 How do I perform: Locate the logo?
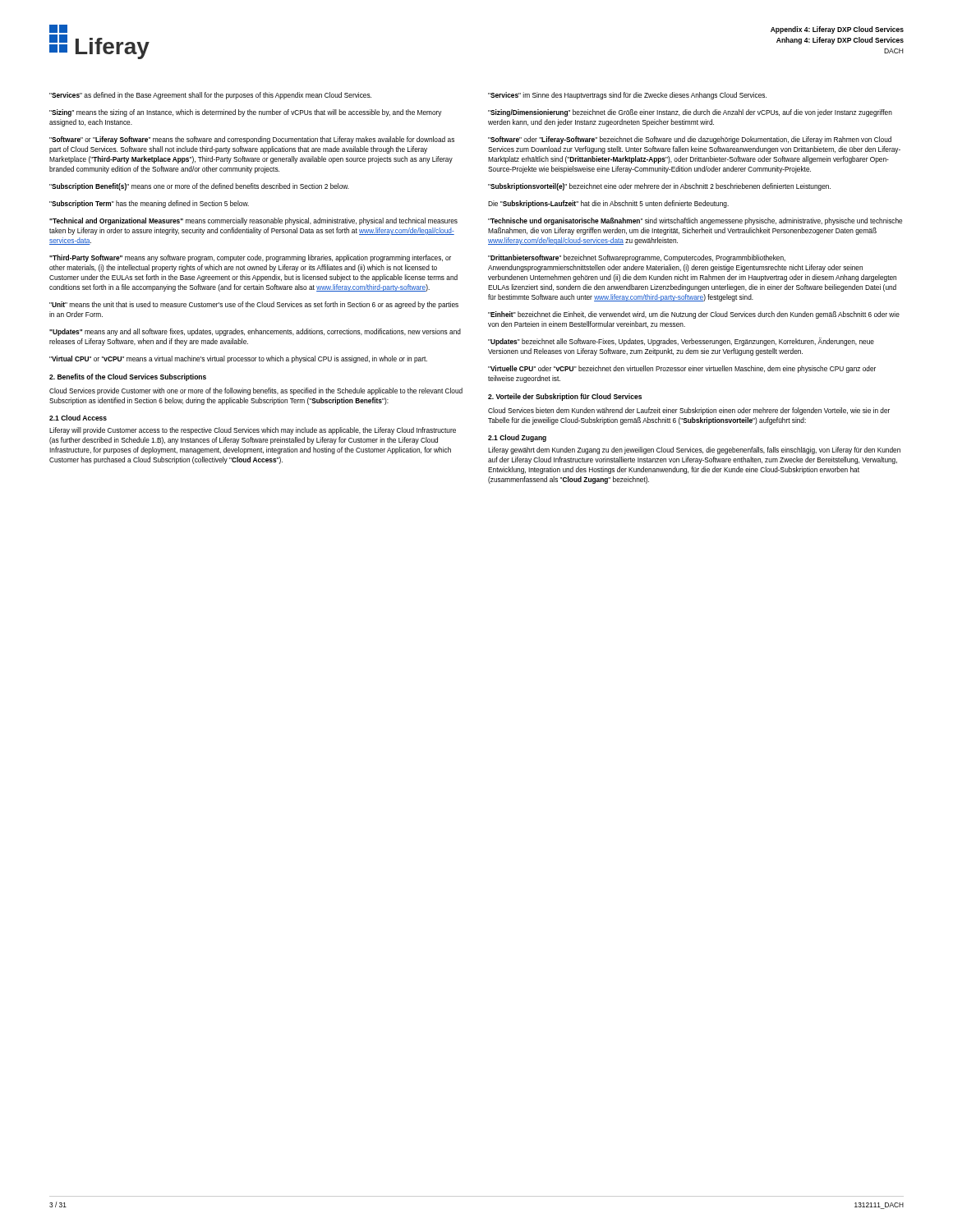pyautogui.click(x=103, y=45)
